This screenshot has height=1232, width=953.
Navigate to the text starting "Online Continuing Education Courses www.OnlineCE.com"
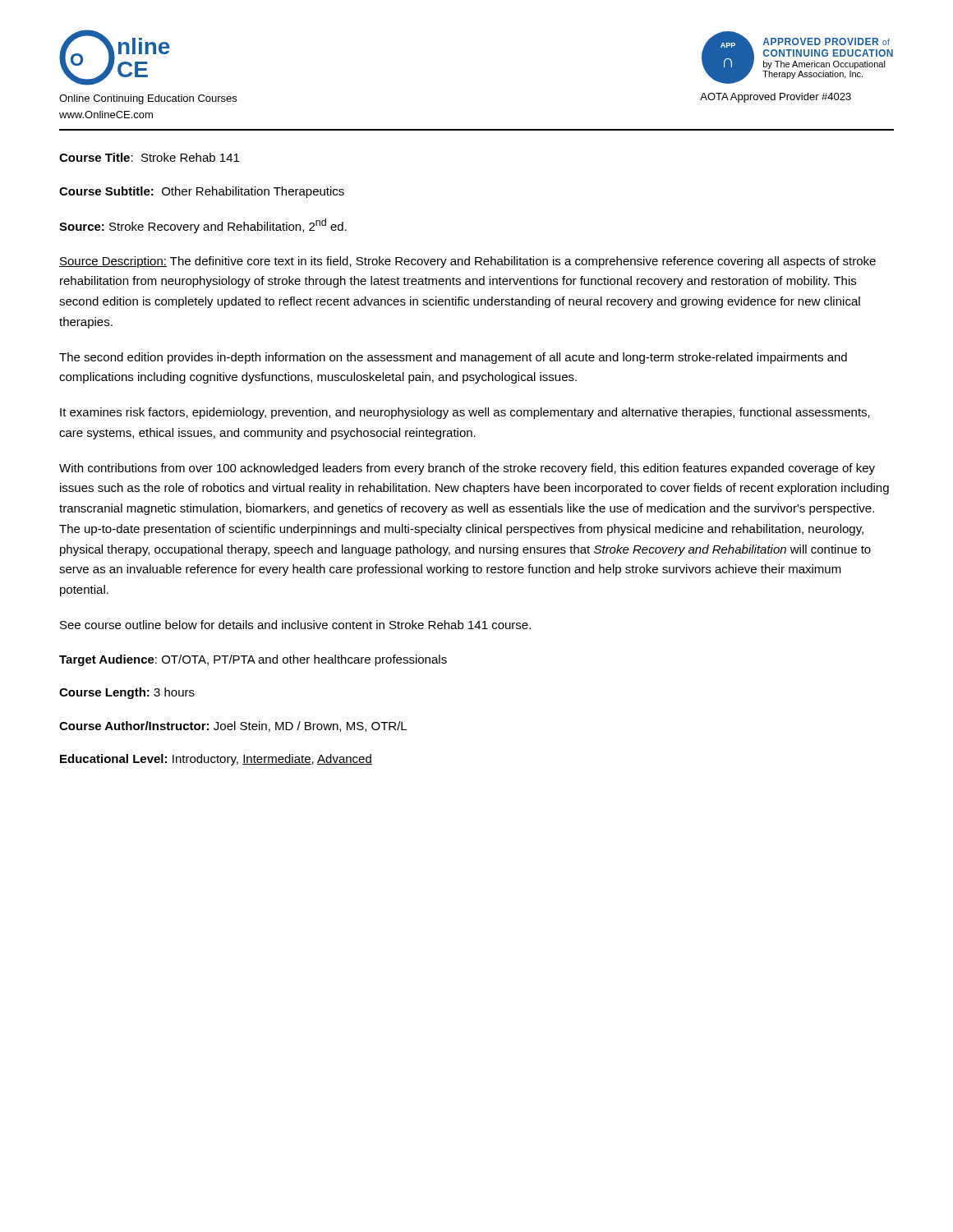[148, 106]
